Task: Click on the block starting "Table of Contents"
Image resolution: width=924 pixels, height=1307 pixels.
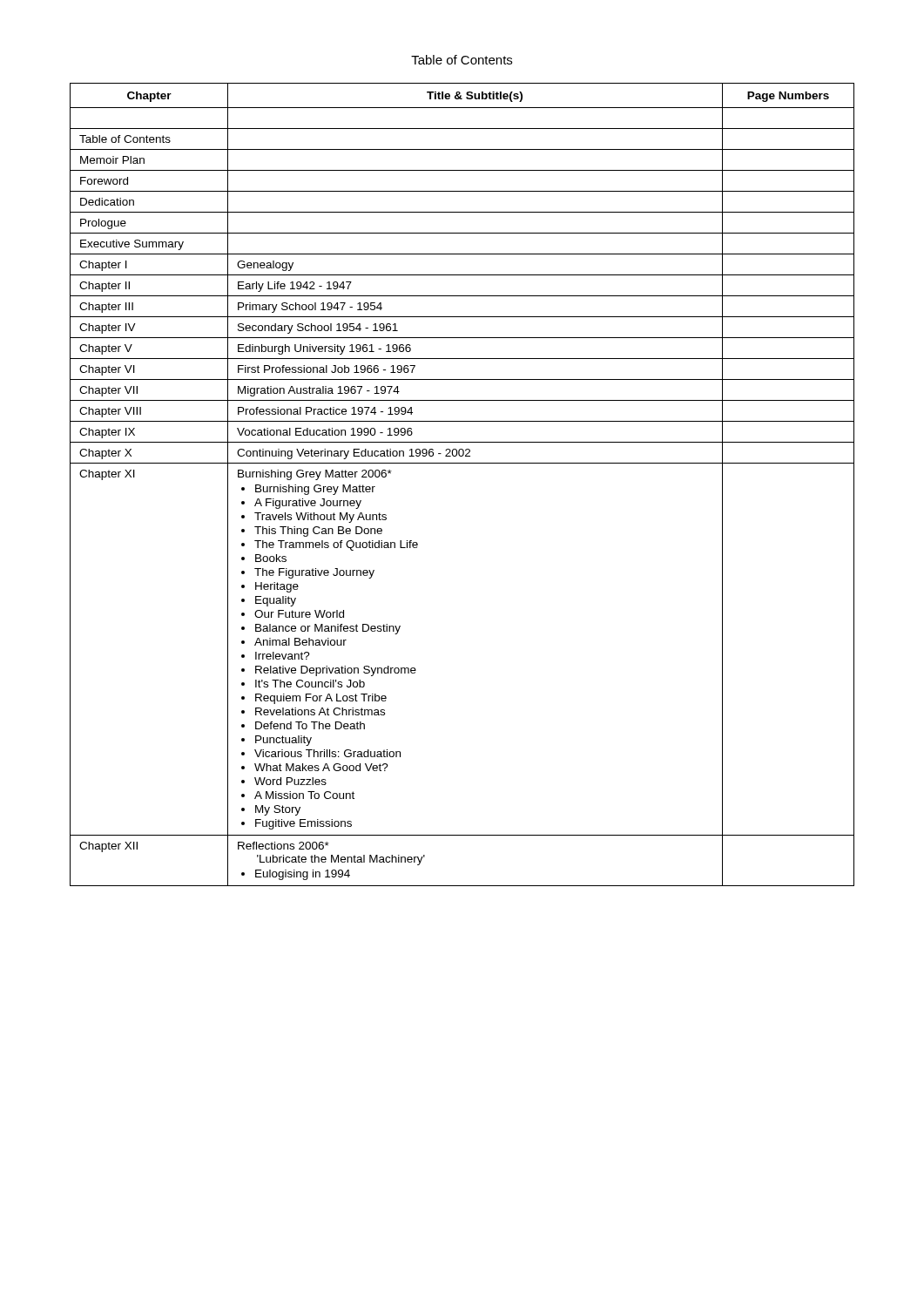Action: pos(462,60)
